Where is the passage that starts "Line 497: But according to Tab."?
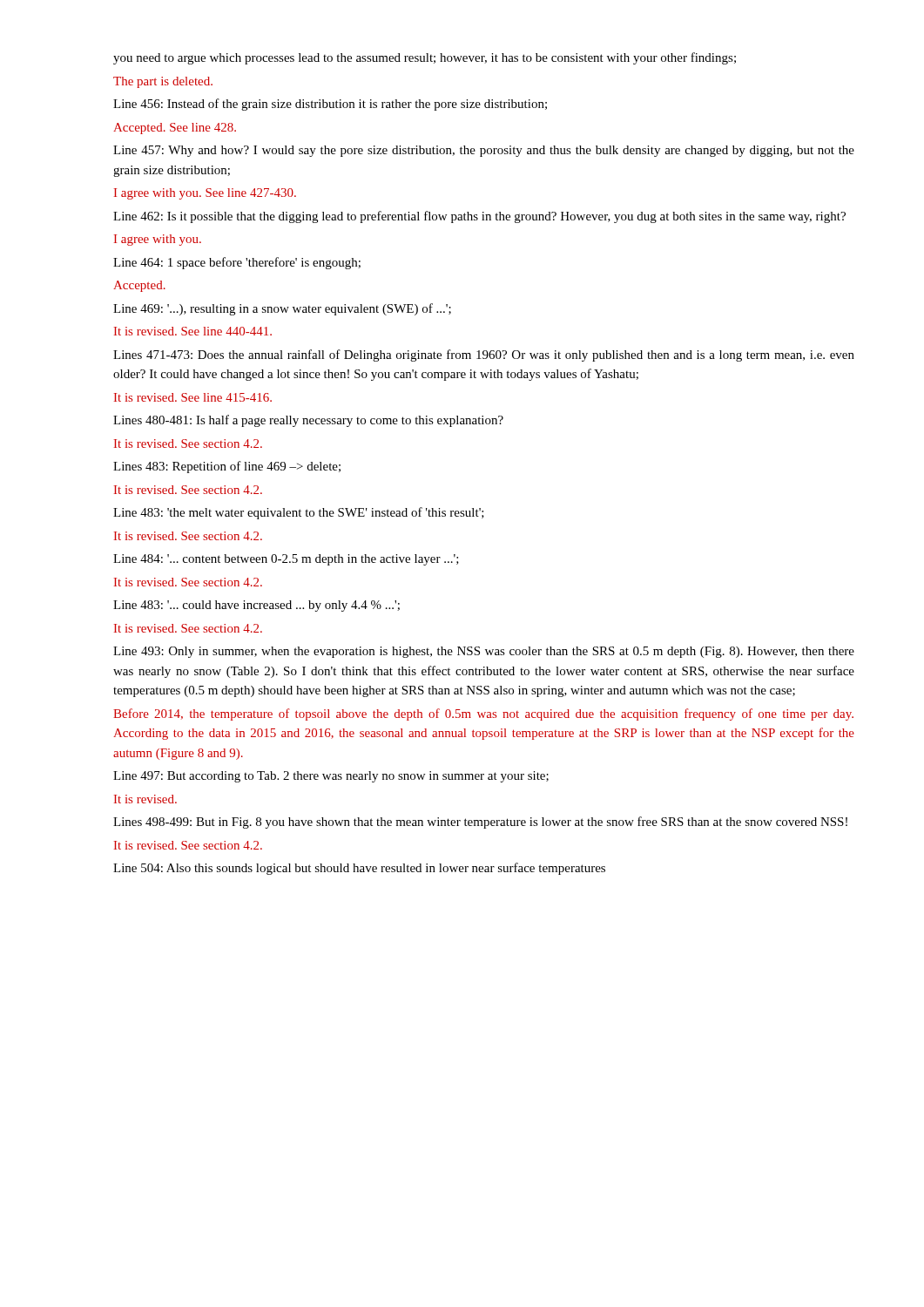Viewport: 924px width, 1307px height. (x=484, y=776)
